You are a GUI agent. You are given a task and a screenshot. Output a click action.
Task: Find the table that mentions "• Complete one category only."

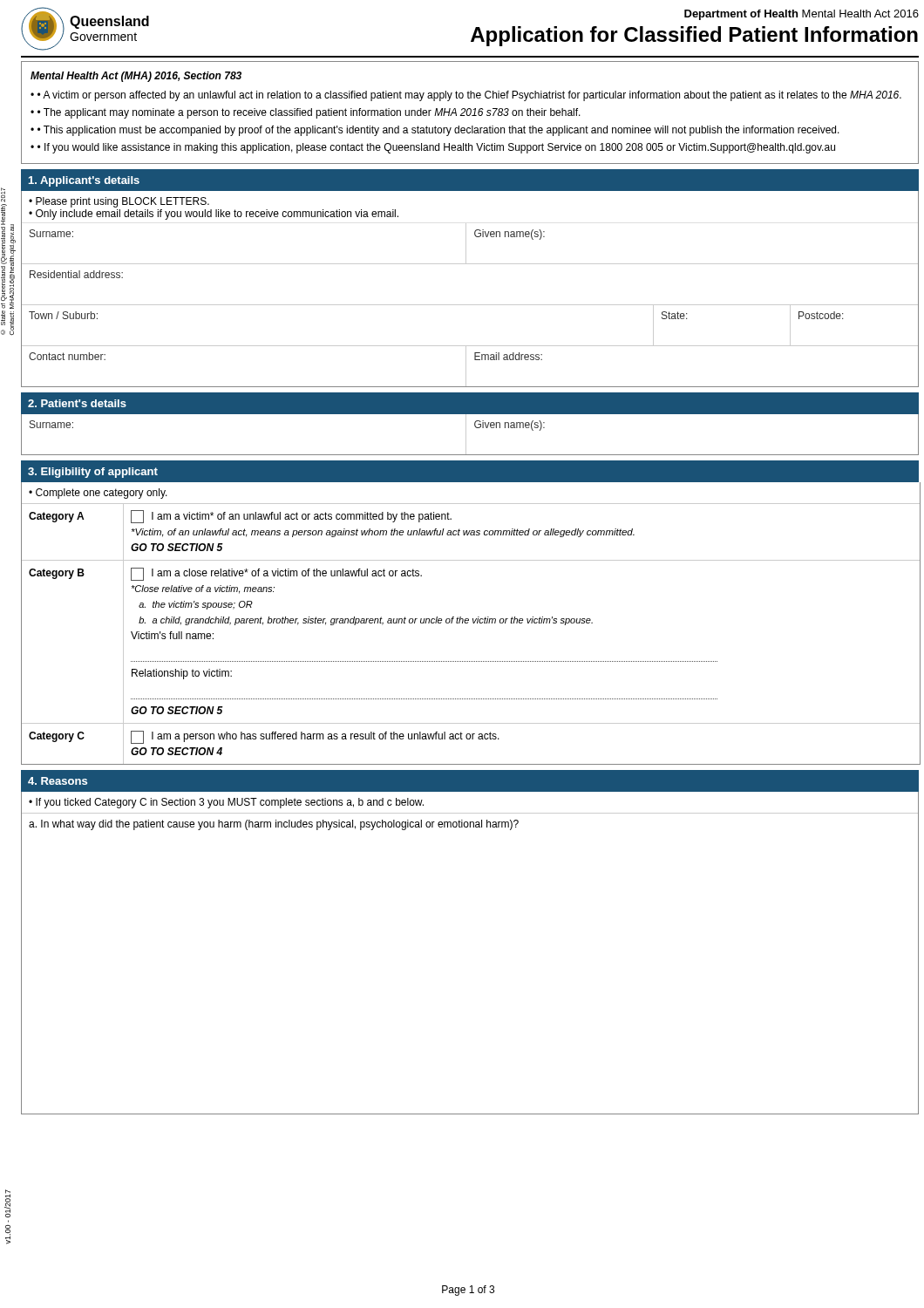[471, 624]
